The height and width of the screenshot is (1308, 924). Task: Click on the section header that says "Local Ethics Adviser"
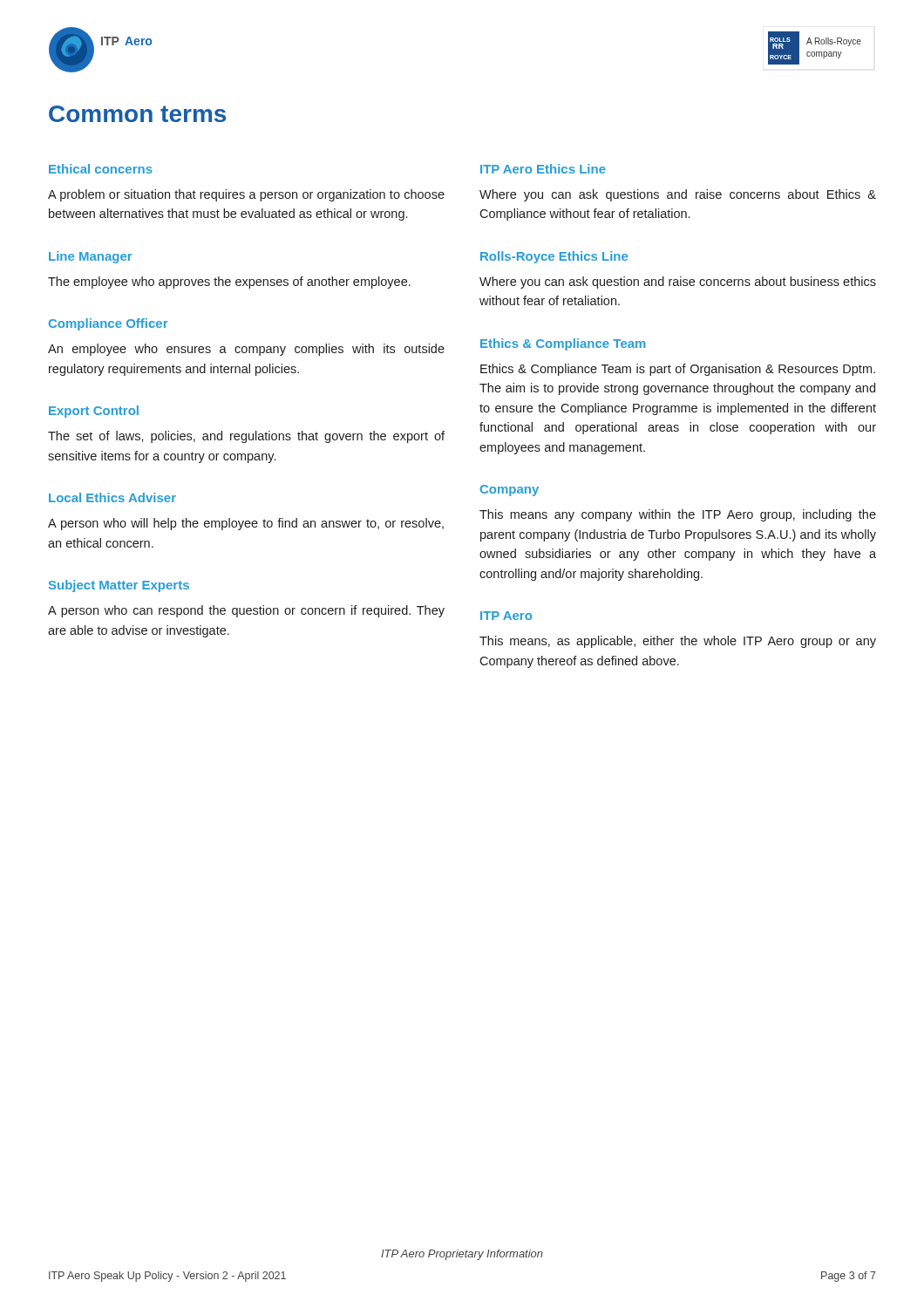112,497
